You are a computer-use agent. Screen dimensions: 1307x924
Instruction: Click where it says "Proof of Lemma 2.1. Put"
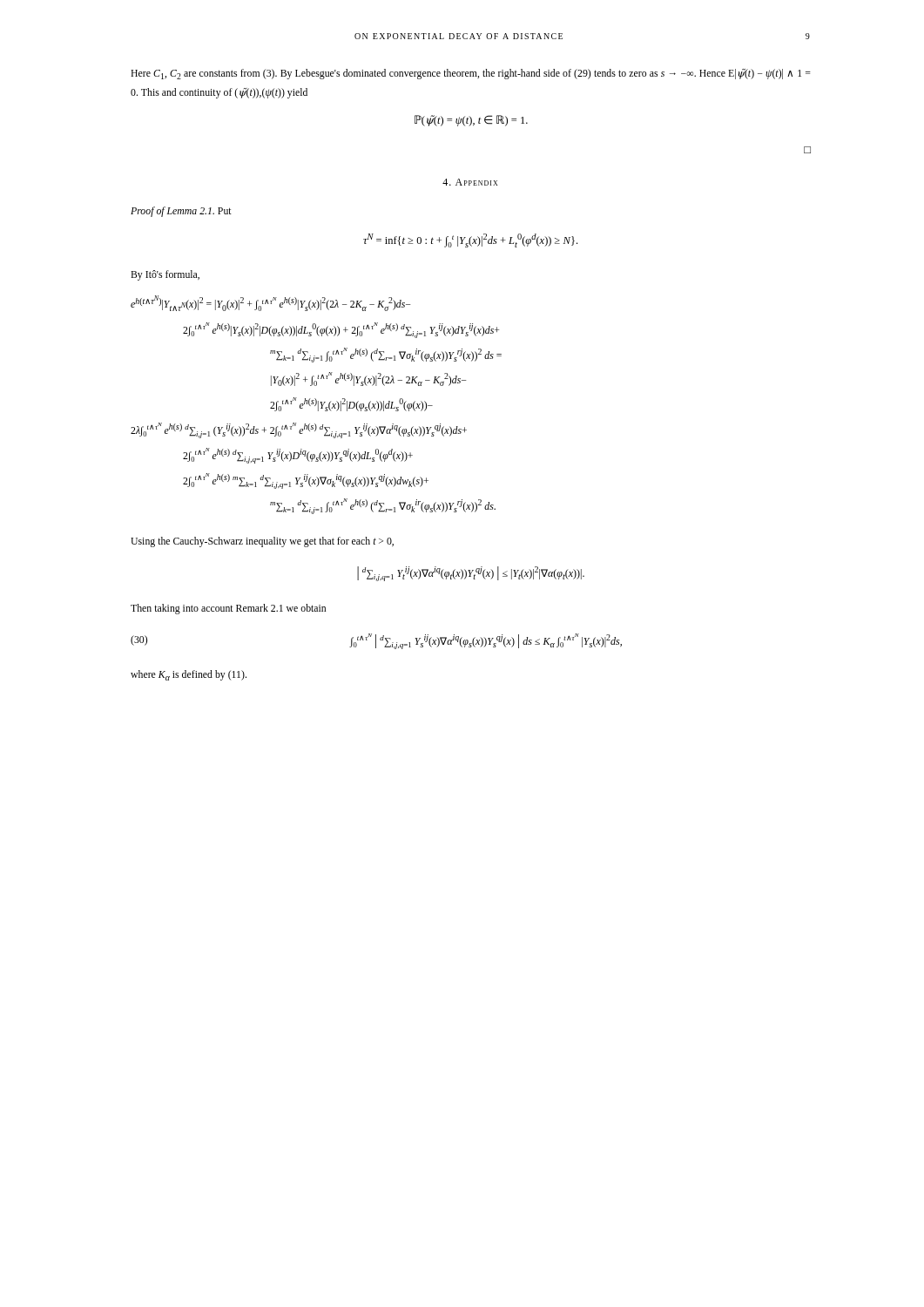[x=181, y=211]
